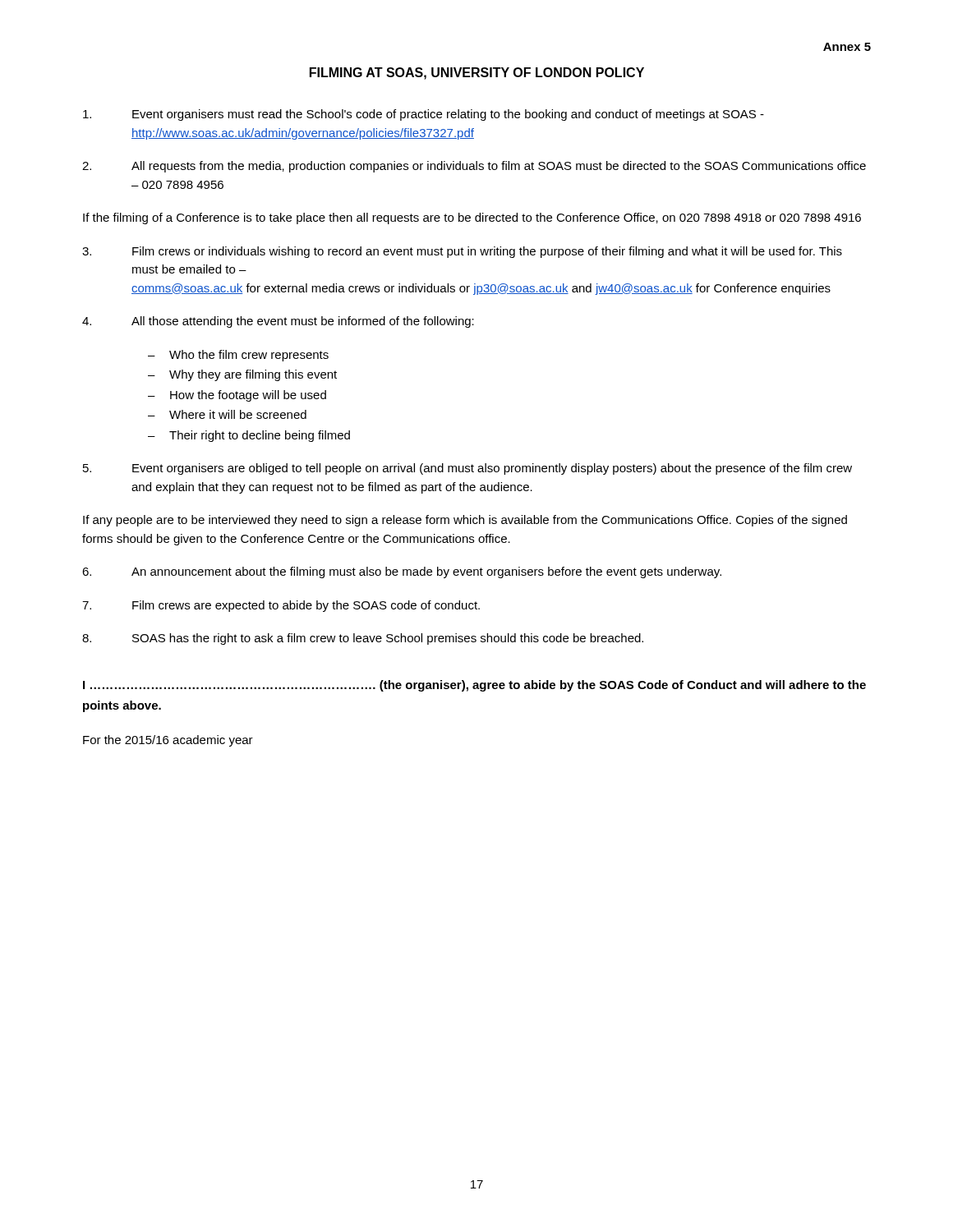Find the block on this page that starts "All requests from the media, production companies or"
This screenshot has height=1232, width=953.
tap(476, 175)
